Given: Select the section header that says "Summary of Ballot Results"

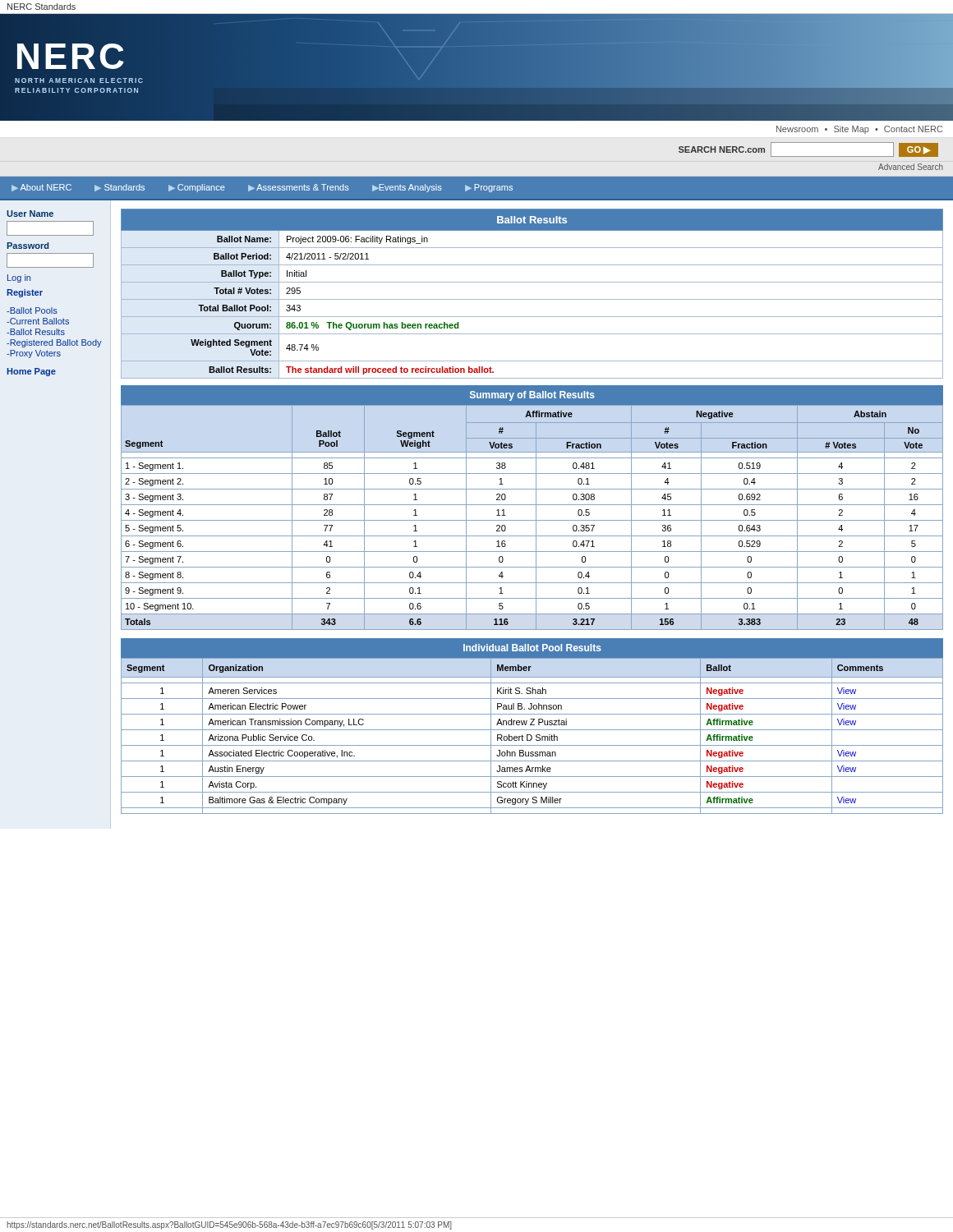Looking at the screenshot, I should (x=532, y=395).
